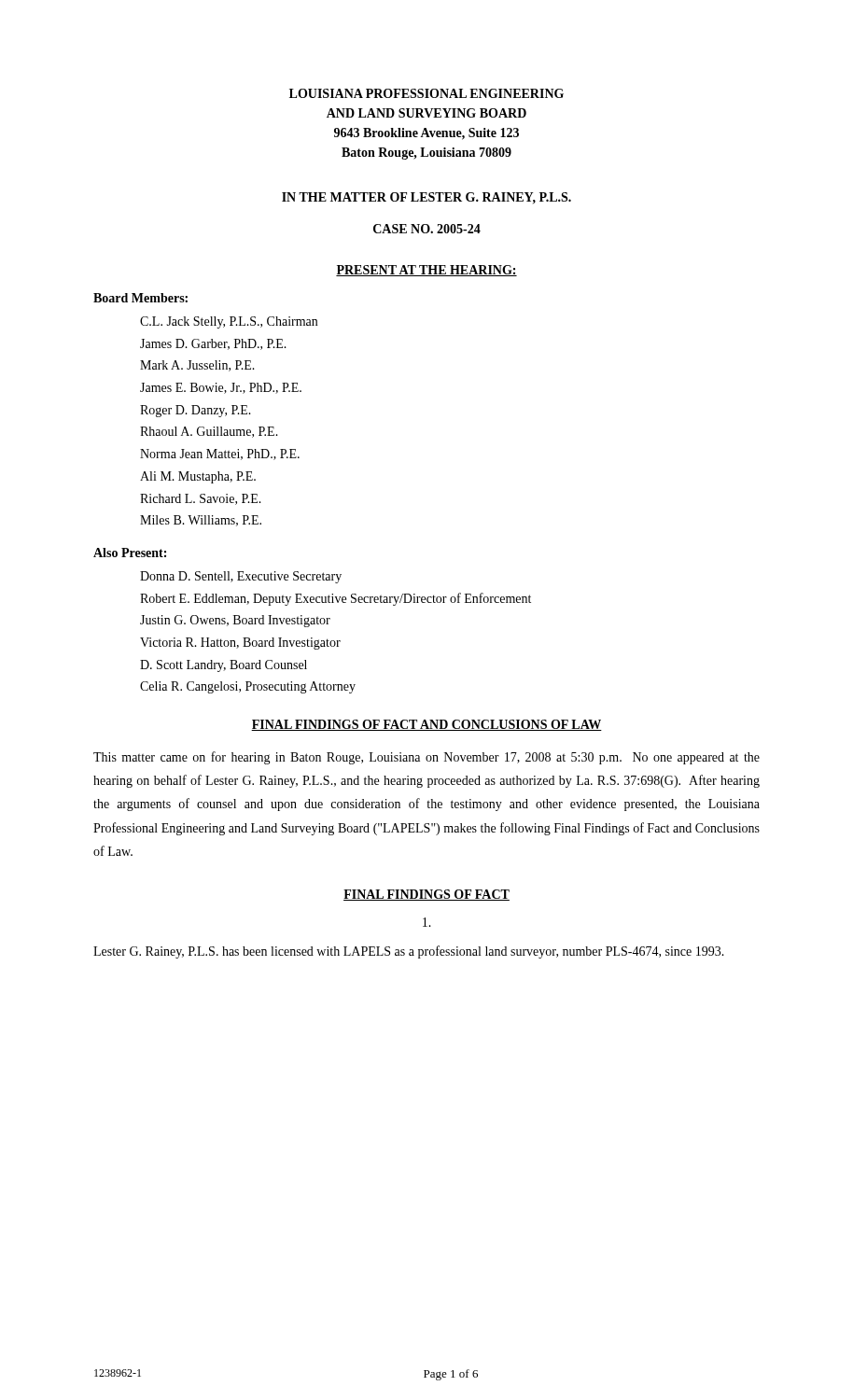Where does it say "PRESENT AT THE HEARING:"?
Viewport: 853px width, 1400px height.
point(426,270)
